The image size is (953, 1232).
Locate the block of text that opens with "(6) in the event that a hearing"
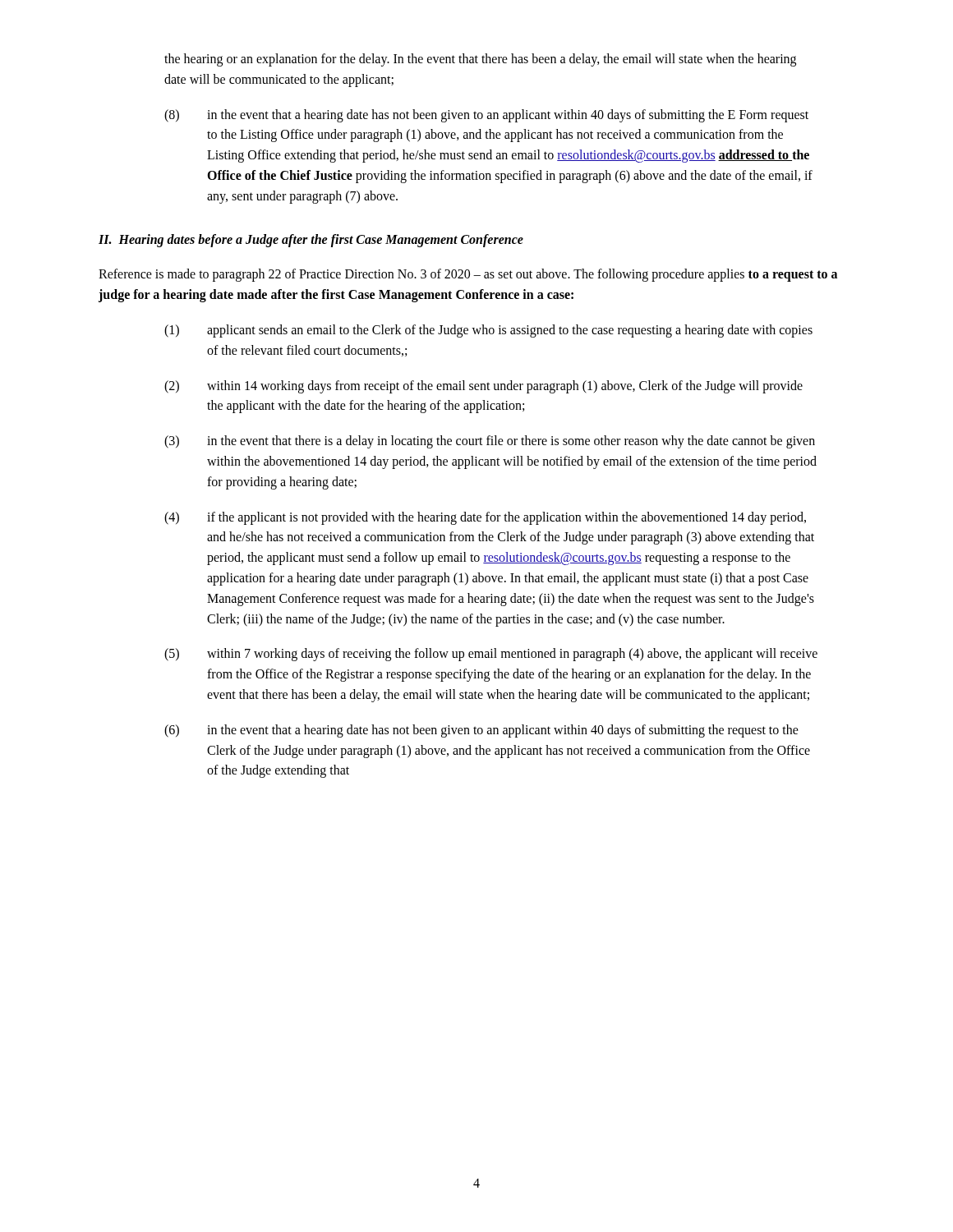click(x=493, y=751)
